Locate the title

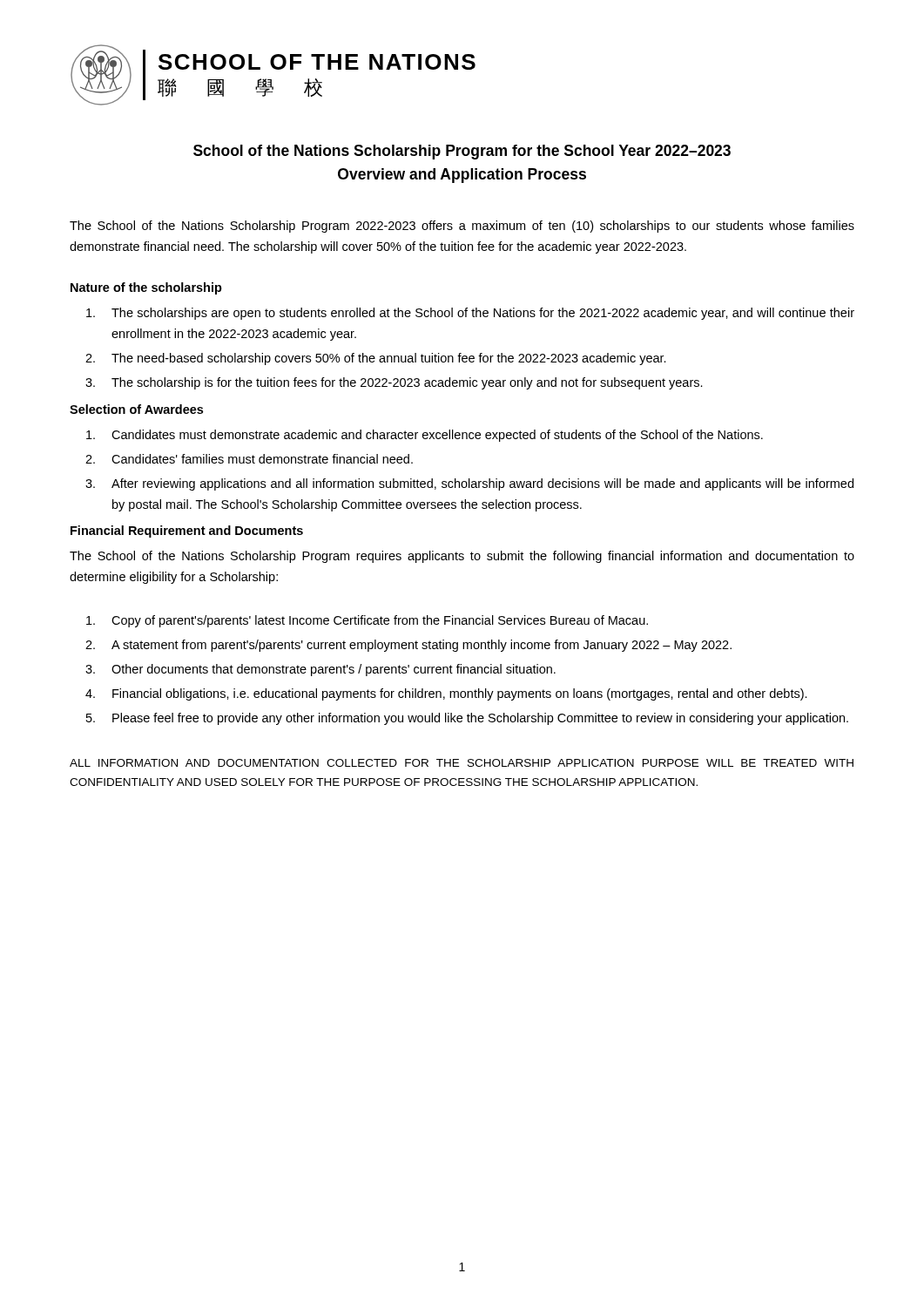(x=462, y=163)
